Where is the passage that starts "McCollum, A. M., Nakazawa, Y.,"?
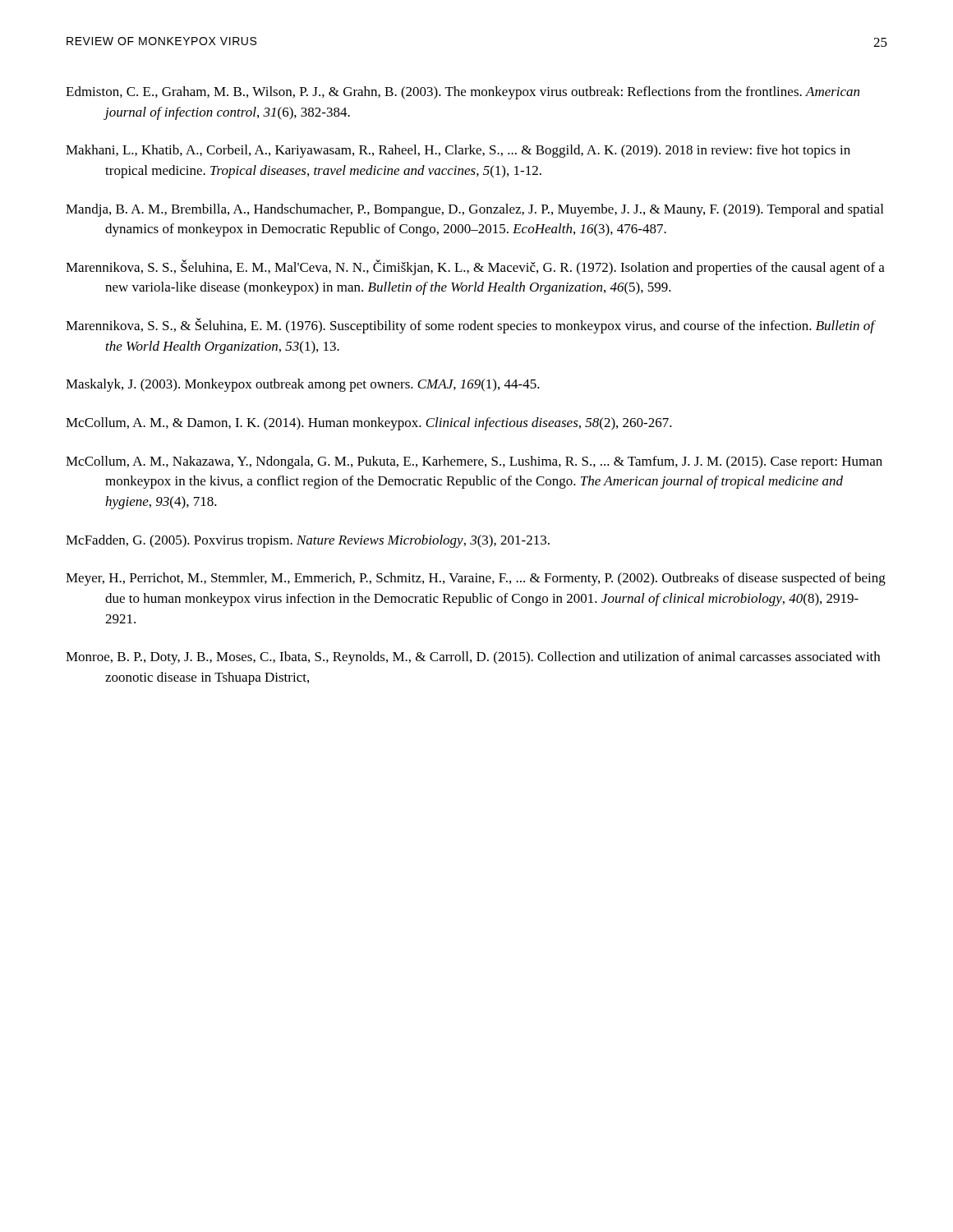Screen dimensions: 1232x953 tap(476, 482)
